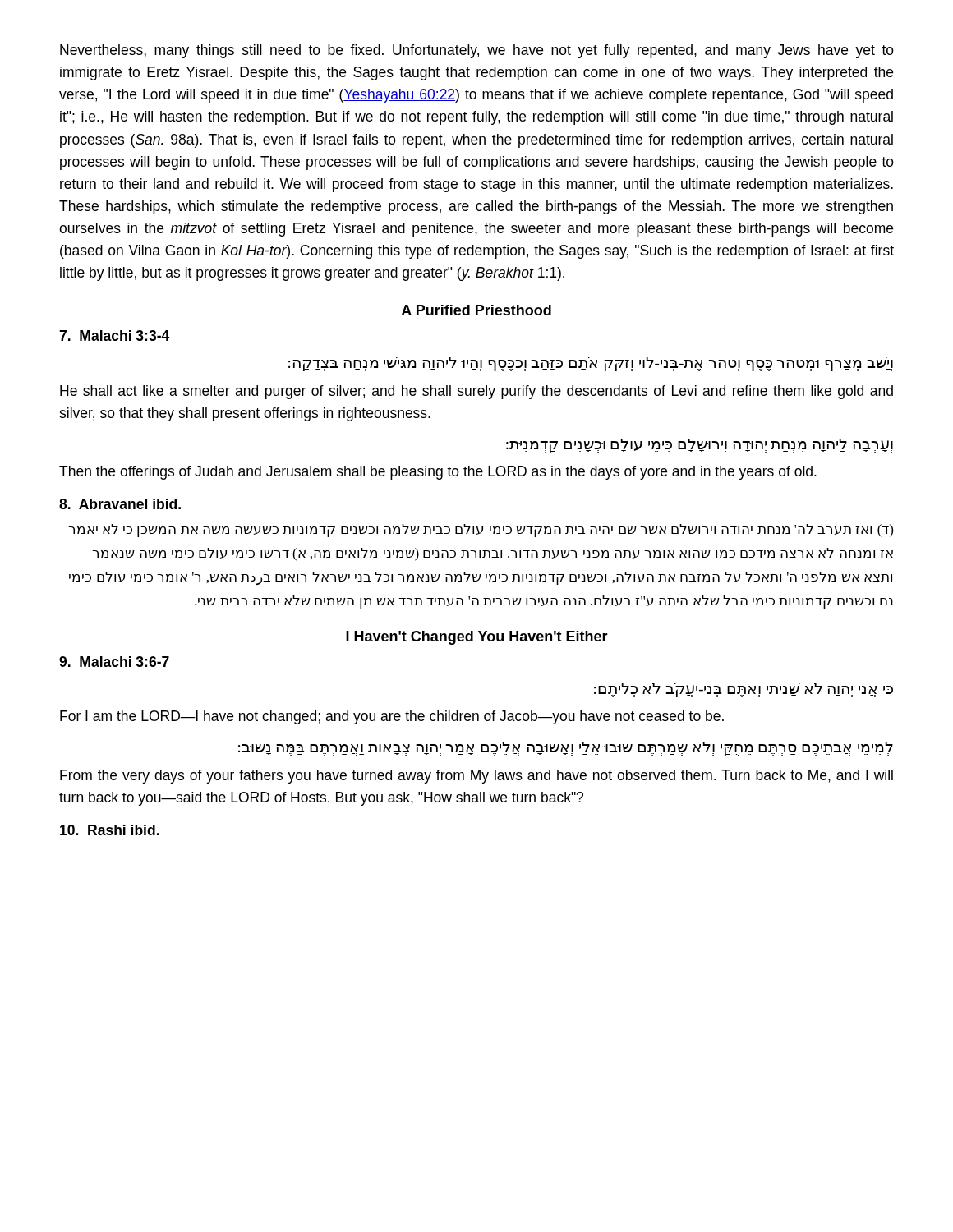Find the block starting "I Haven't Changed You"
This screenshot has height=1232, width=953.
pos(476,636)
